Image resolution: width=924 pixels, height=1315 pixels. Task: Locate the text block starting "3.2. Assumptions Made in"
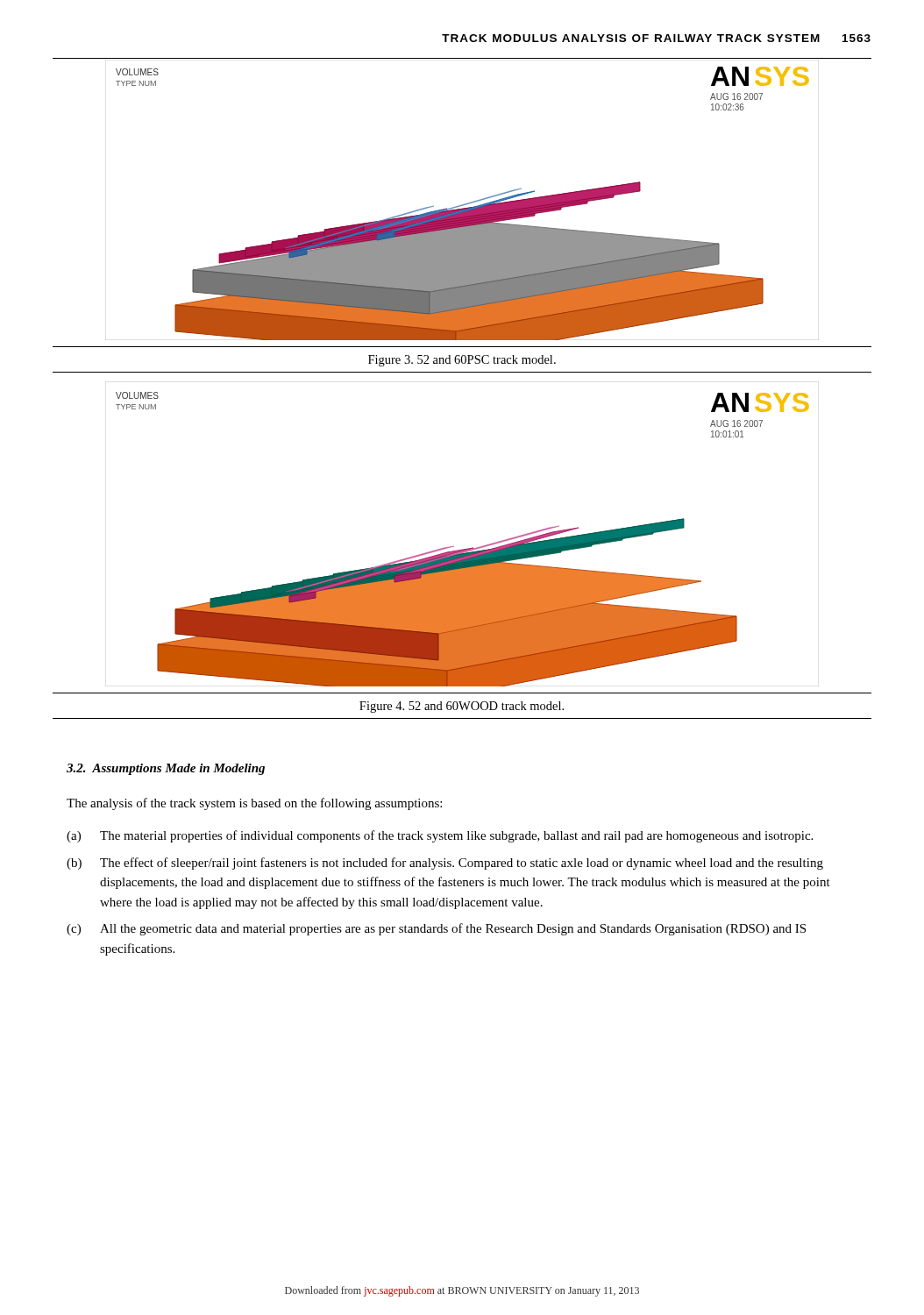(x=166, y=768)
